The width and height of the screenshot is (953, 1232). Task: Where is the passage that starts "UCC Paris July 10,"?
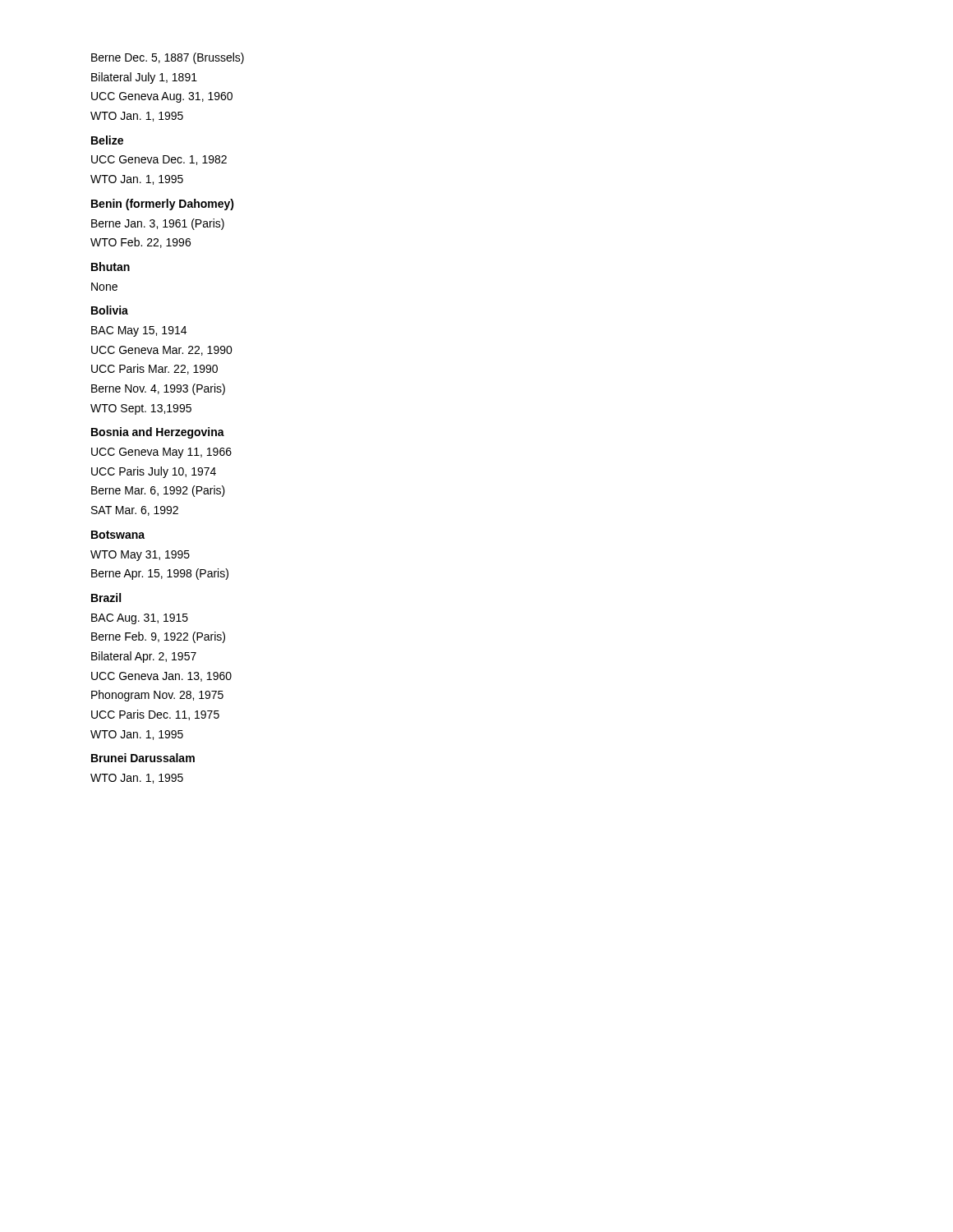click(x=153, y=471)
